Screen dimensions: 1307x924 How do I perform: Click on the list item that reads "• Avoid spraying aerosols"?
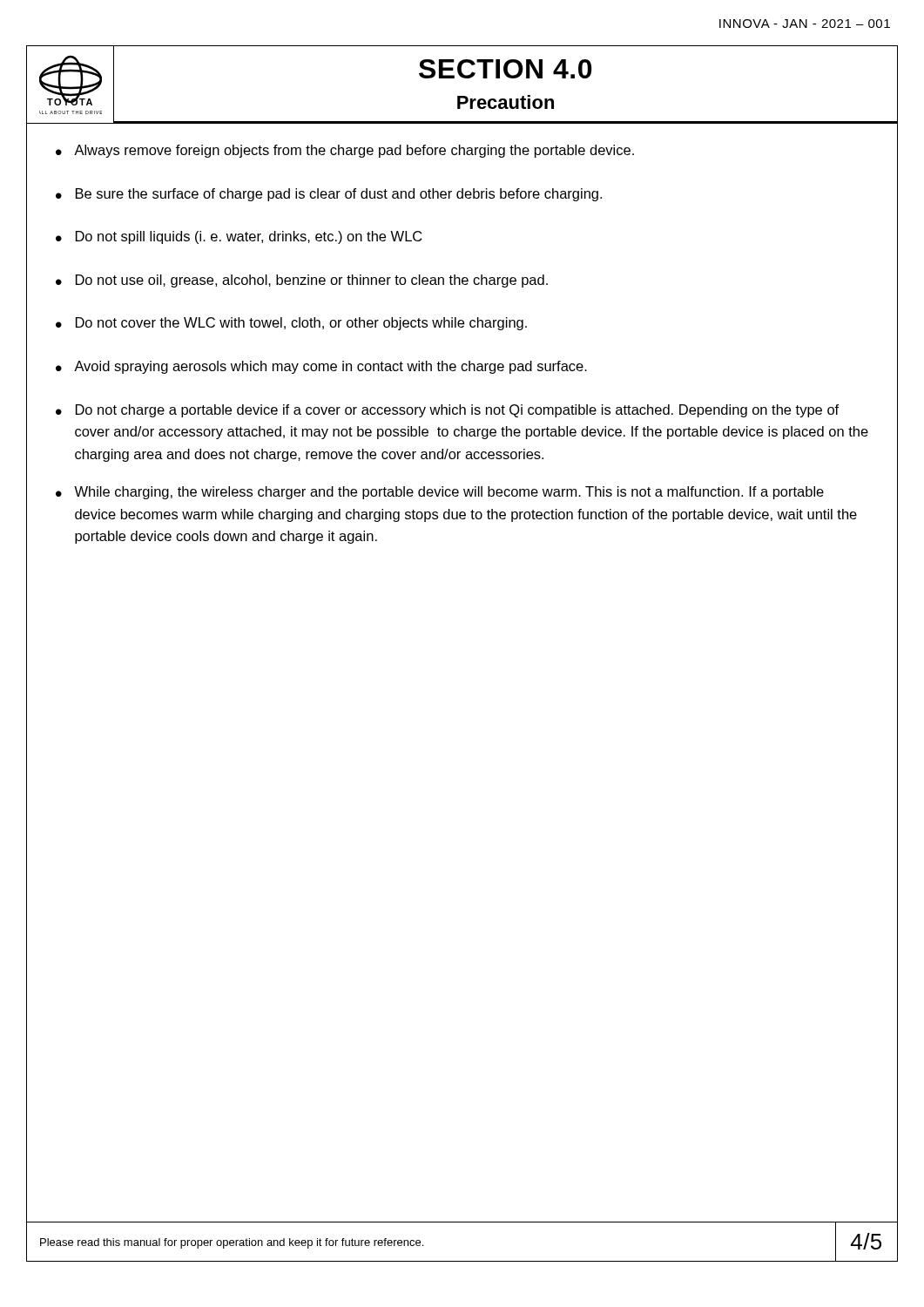click(462, 369)
